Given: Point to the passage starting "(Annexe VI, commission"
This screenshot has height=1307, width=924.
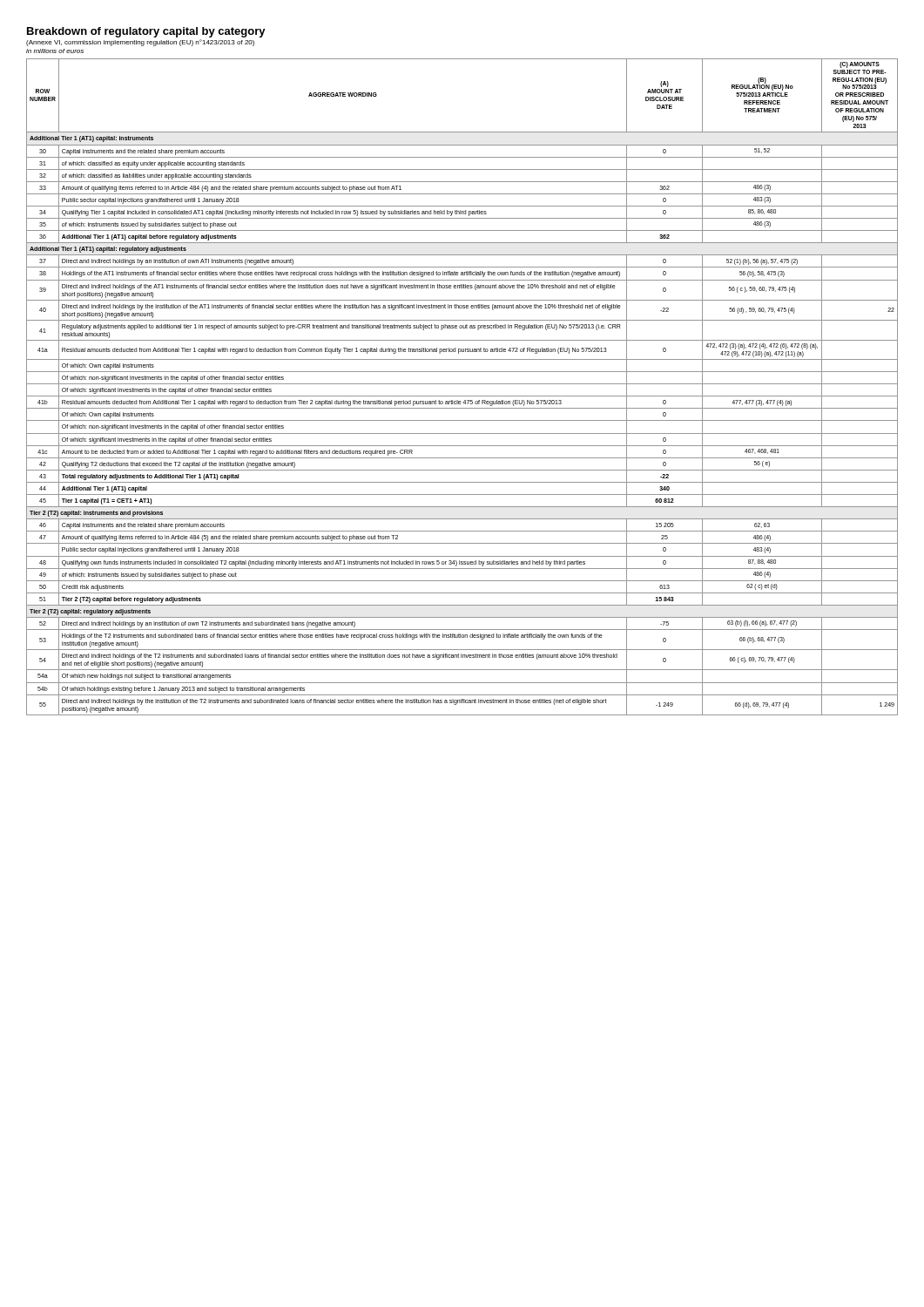Looking at the screenshot, I should (x=140, y=42).
